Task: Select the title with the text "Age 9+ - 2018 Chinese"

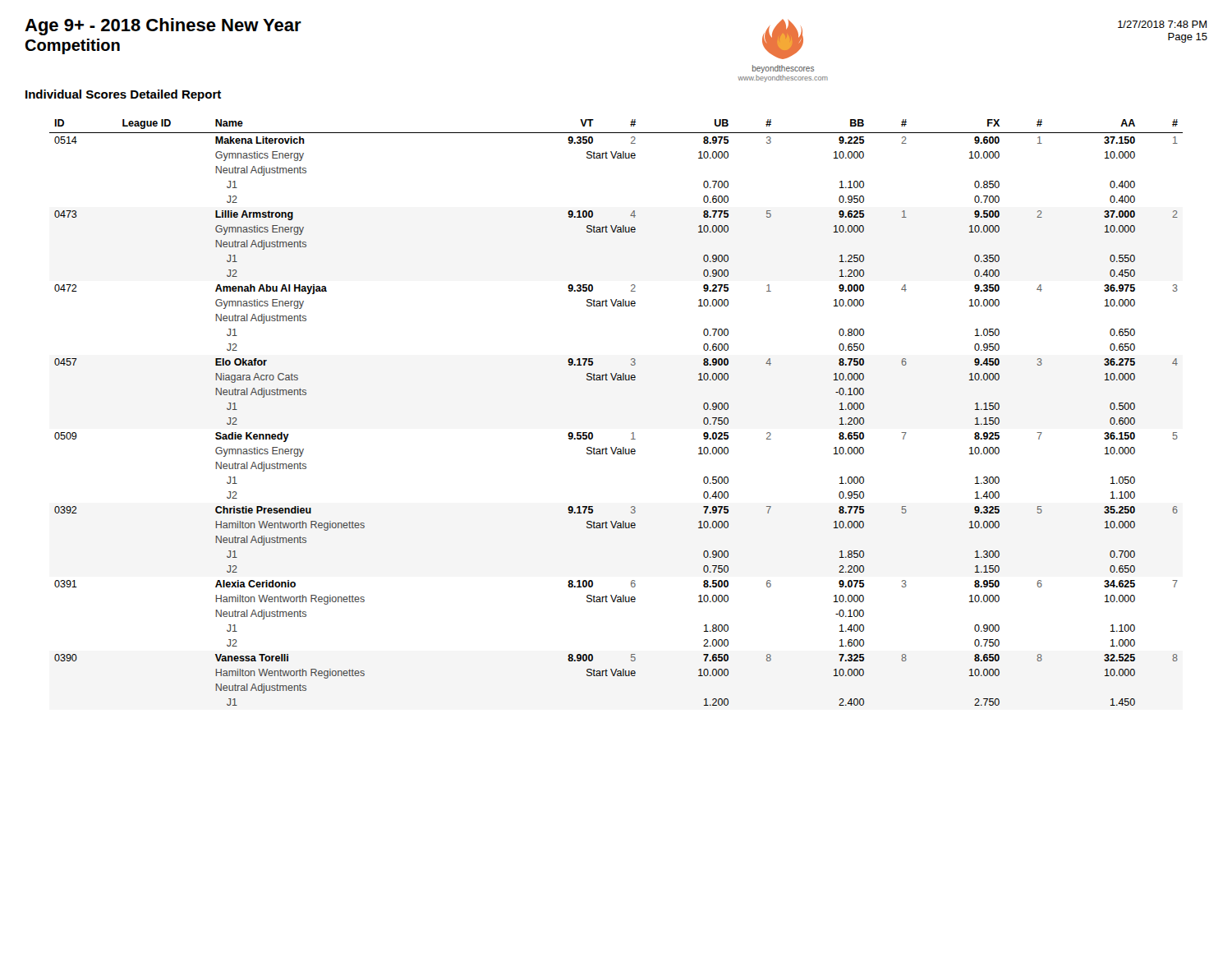Action: point(163,27)
